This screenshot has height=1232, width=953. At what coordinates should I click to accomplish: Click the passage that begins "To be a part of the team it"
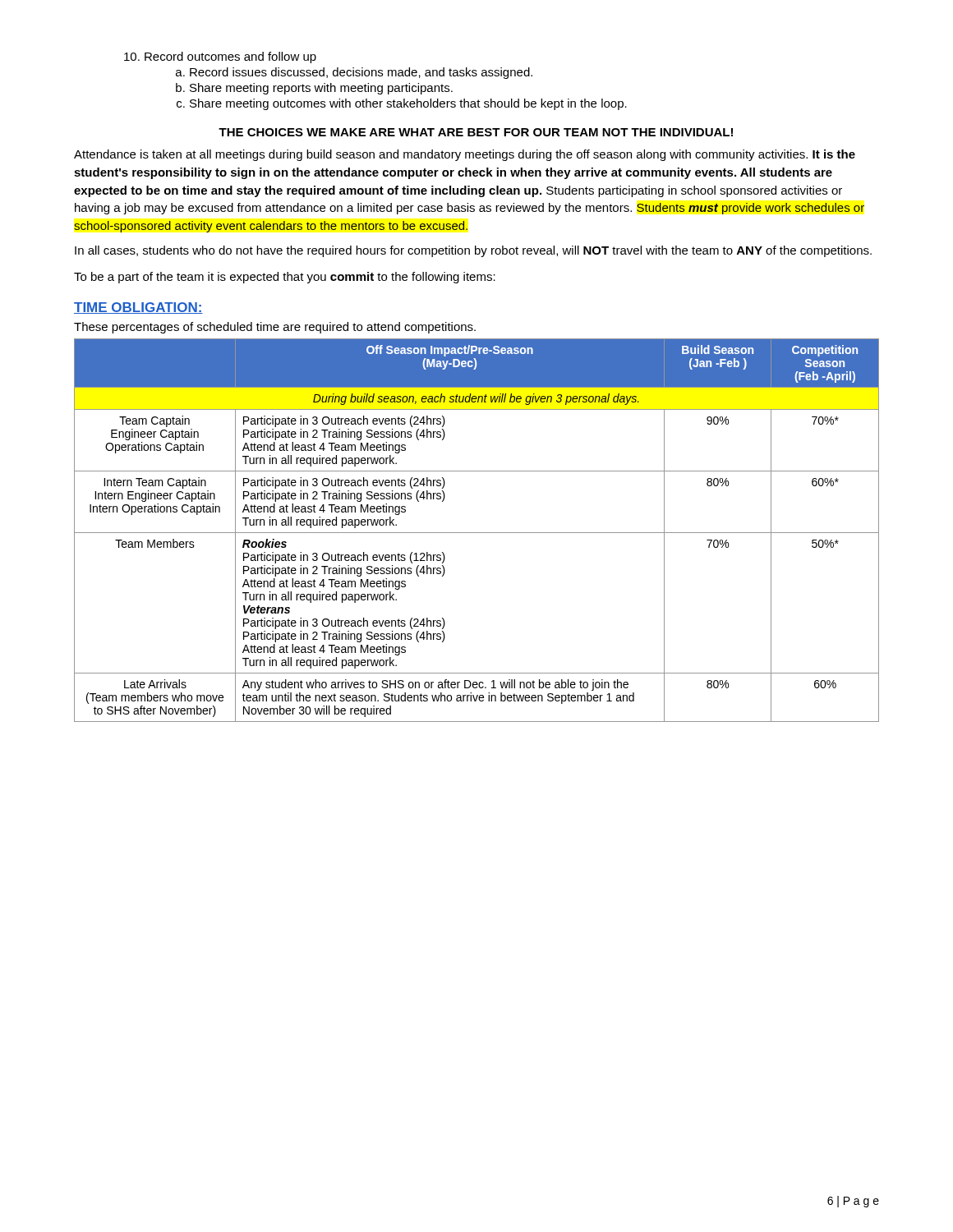pos(285,276)
